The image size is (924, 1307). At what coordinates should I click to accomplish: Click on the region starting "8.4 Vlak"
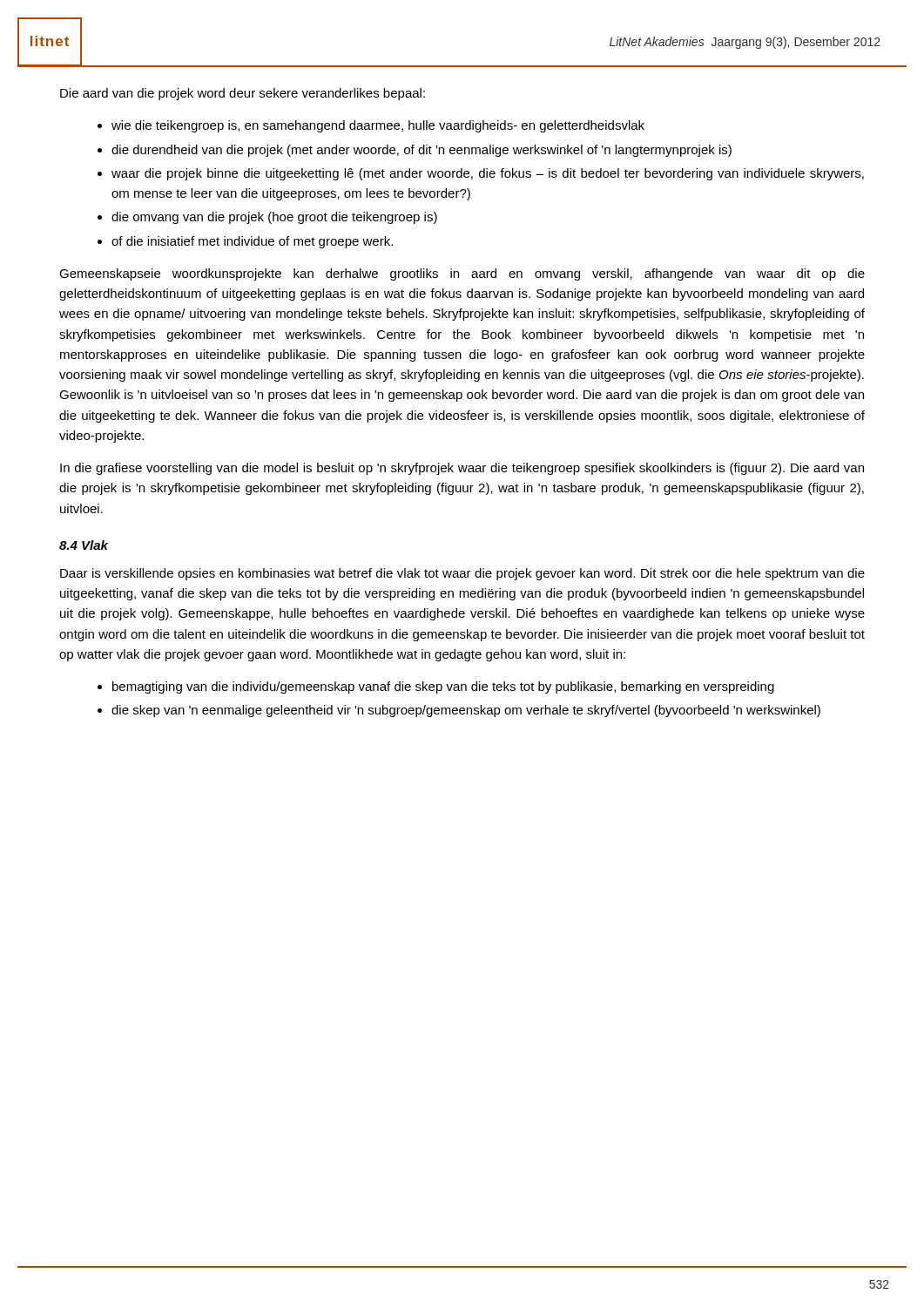pos(84,545)
